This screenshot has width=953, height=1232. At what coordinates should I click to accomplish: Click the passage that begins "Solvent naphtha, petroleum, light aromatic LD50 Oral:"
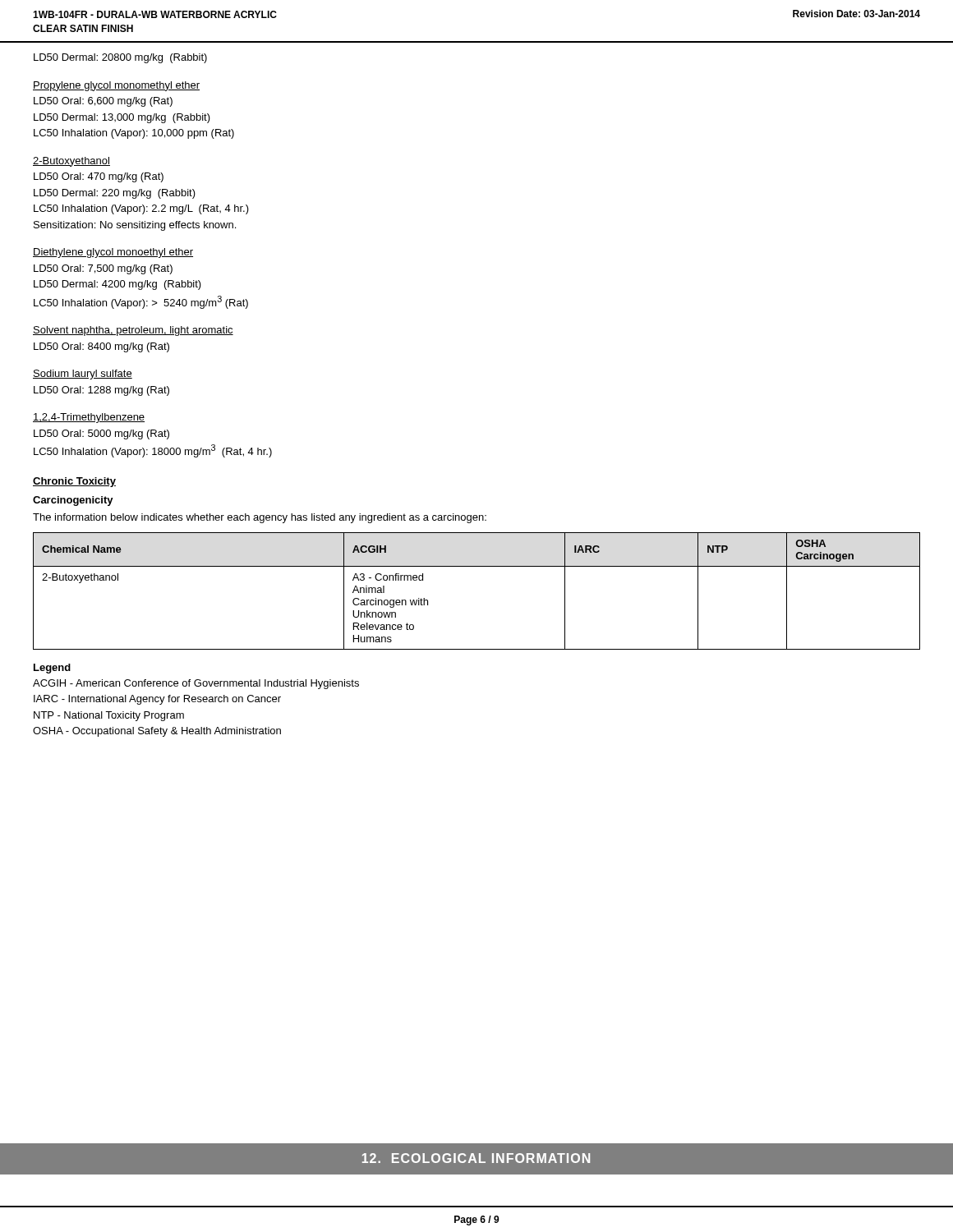click(x=133, y=338)
